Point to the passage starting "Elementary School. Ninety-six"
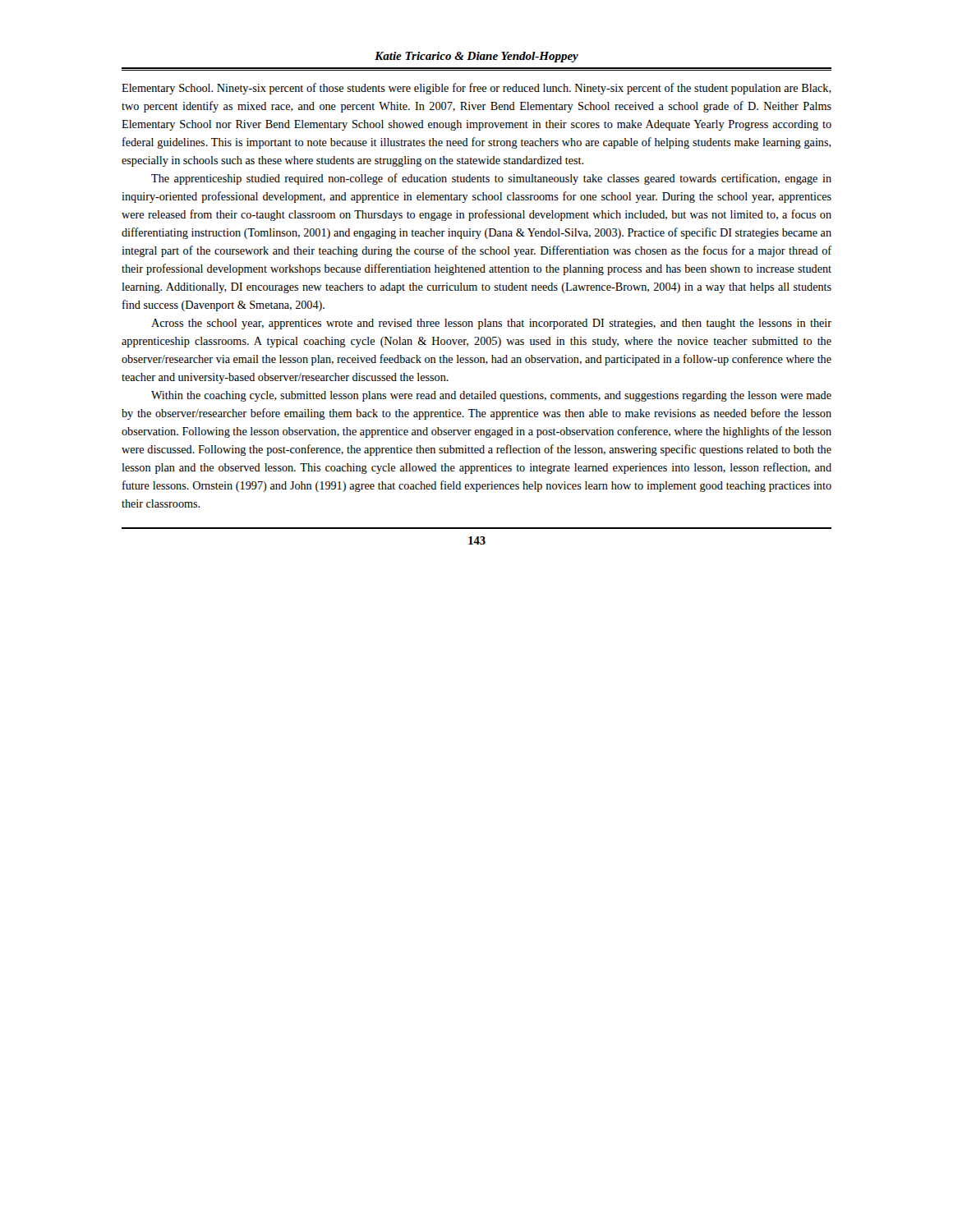This screenshot has height=1232, width=953. 476,124
